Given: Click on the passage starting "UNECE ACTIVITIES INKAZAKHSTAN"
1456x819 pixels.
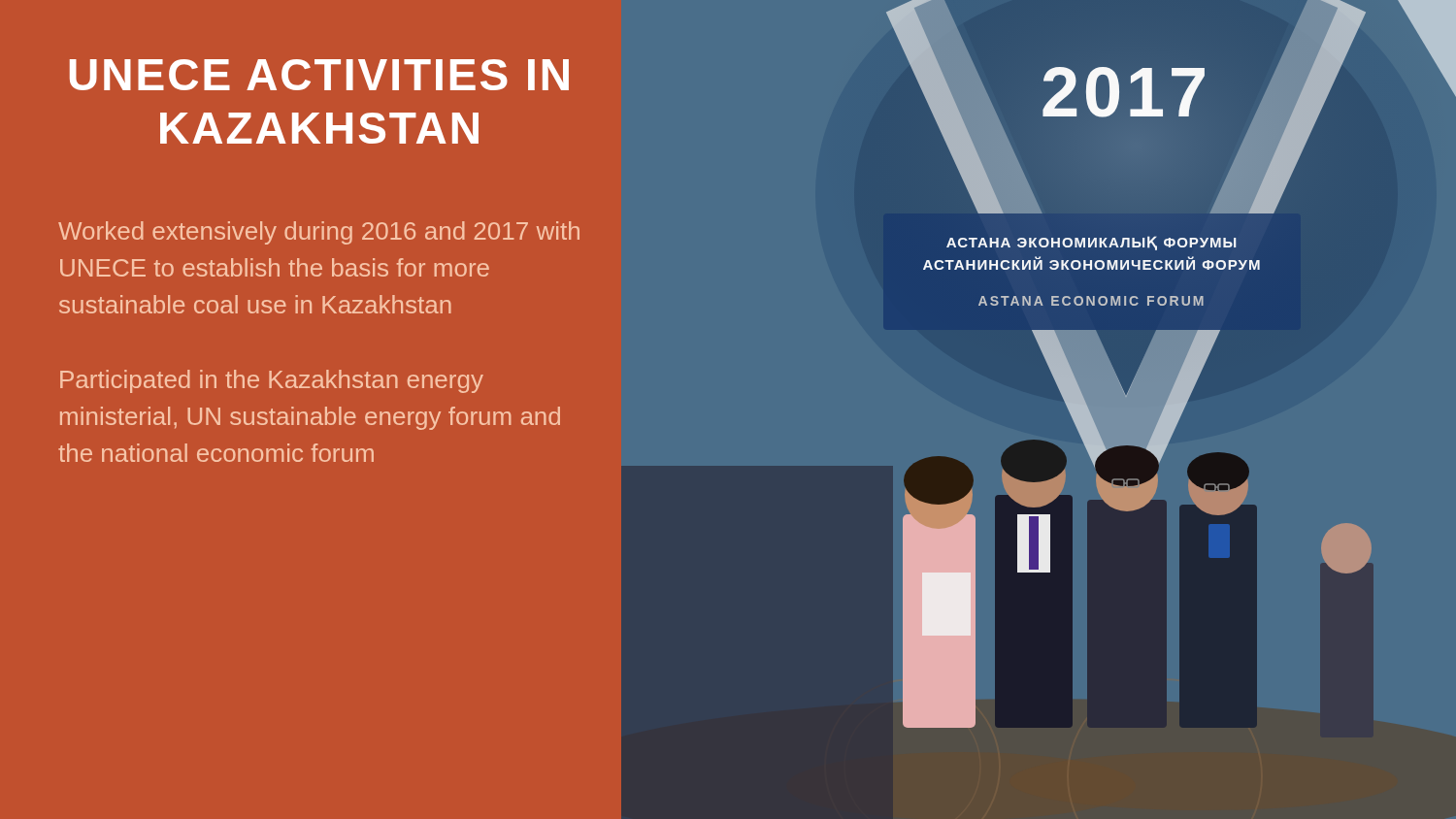Looking at the screenshot, I should (x=320, y=102).
